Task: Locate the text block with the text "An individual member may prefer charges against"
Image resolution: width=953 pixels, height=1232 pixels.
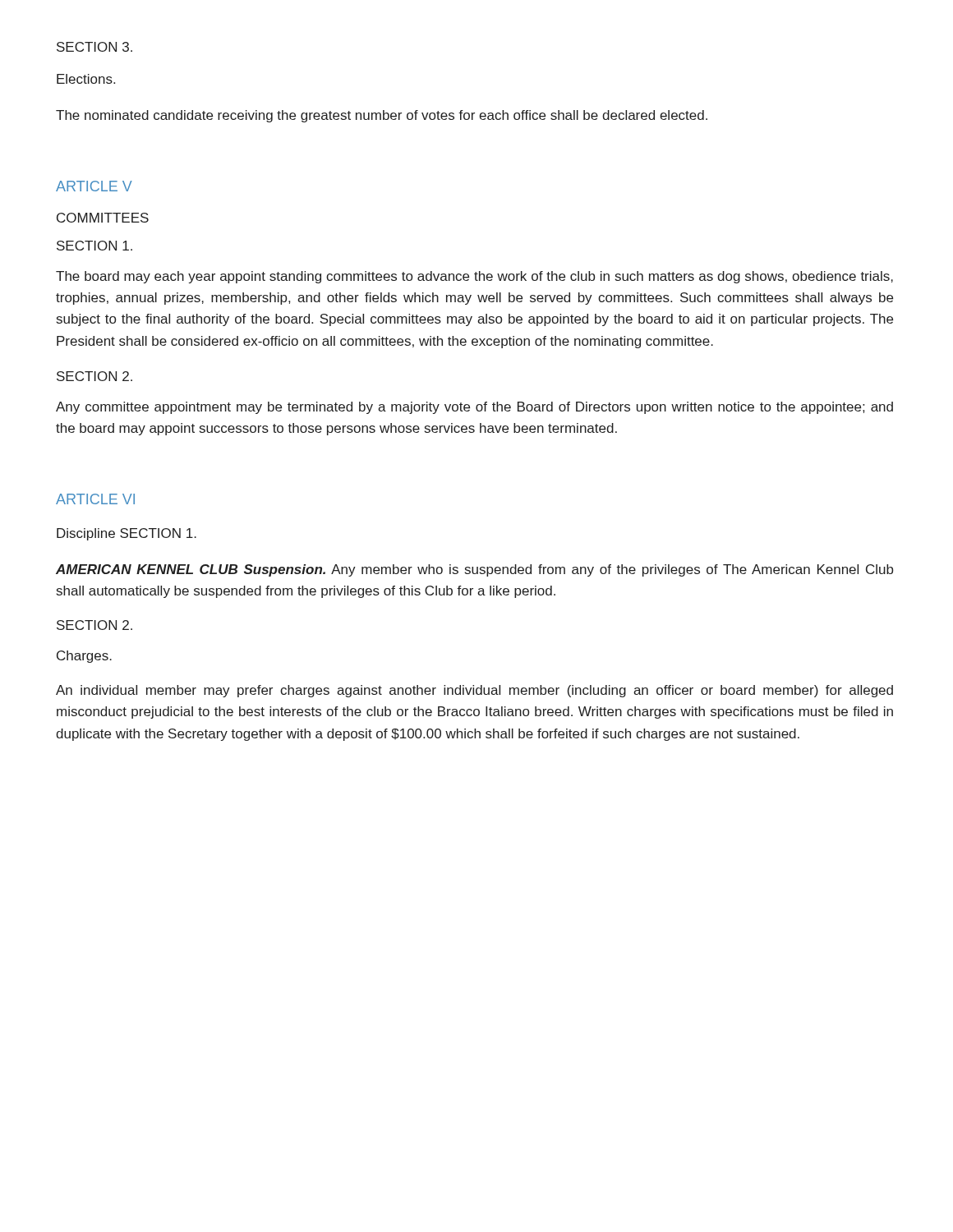Action: (475, 712)
